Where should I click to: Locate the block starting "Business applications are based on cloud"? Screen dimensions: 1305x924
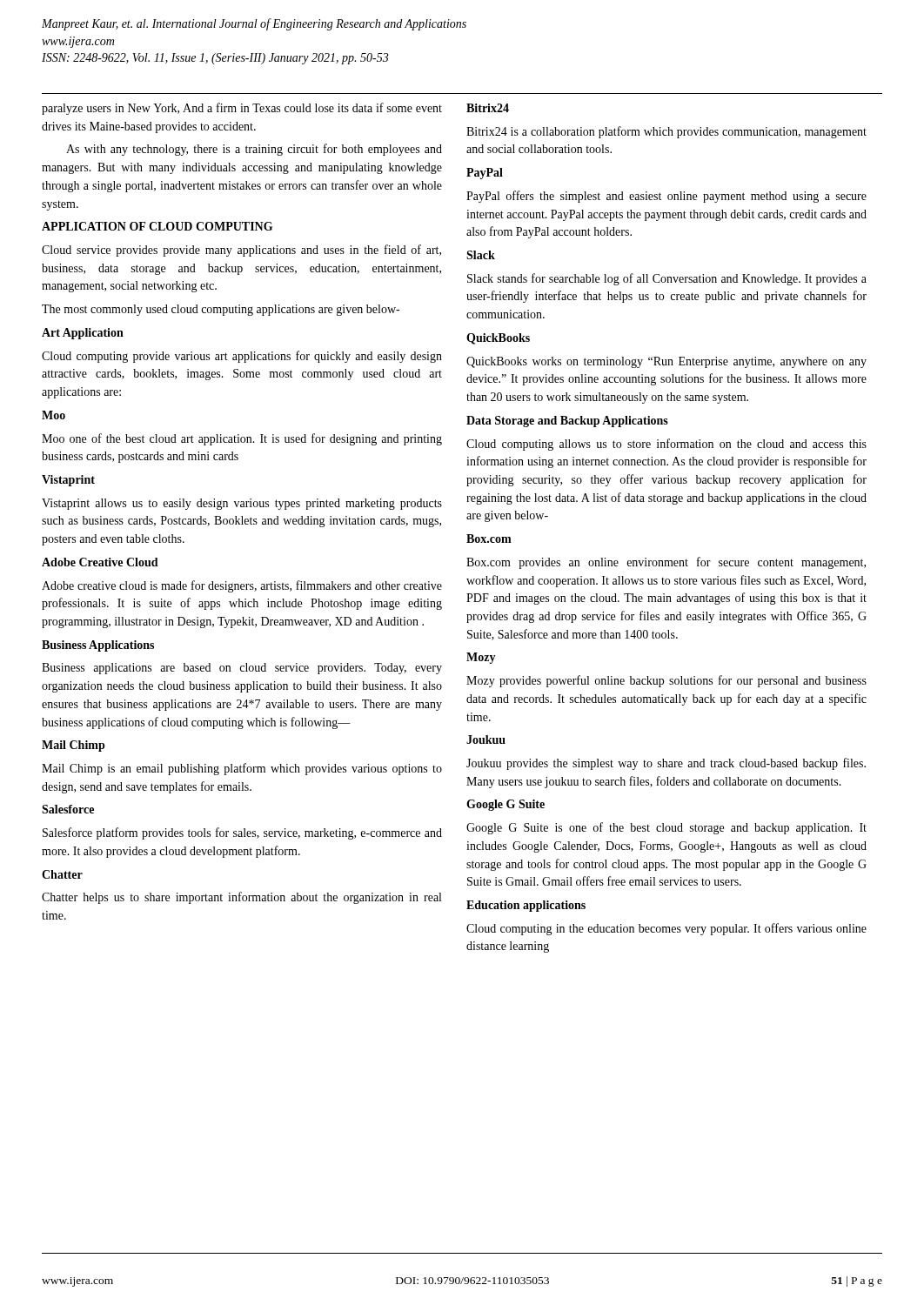[x=242, y=696]
